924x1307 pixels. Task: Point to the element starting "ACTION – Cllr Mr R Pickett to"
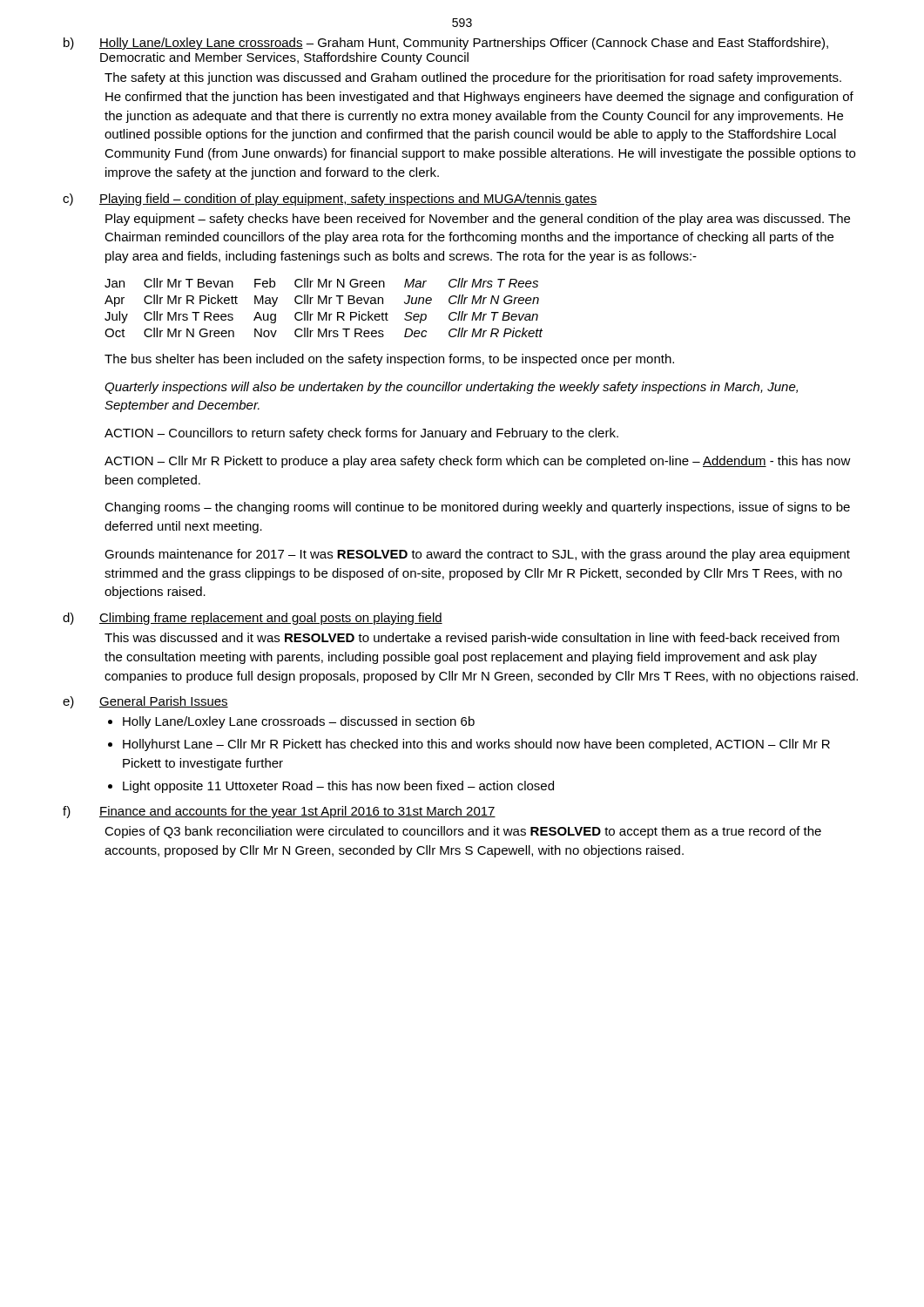(483, 470)
